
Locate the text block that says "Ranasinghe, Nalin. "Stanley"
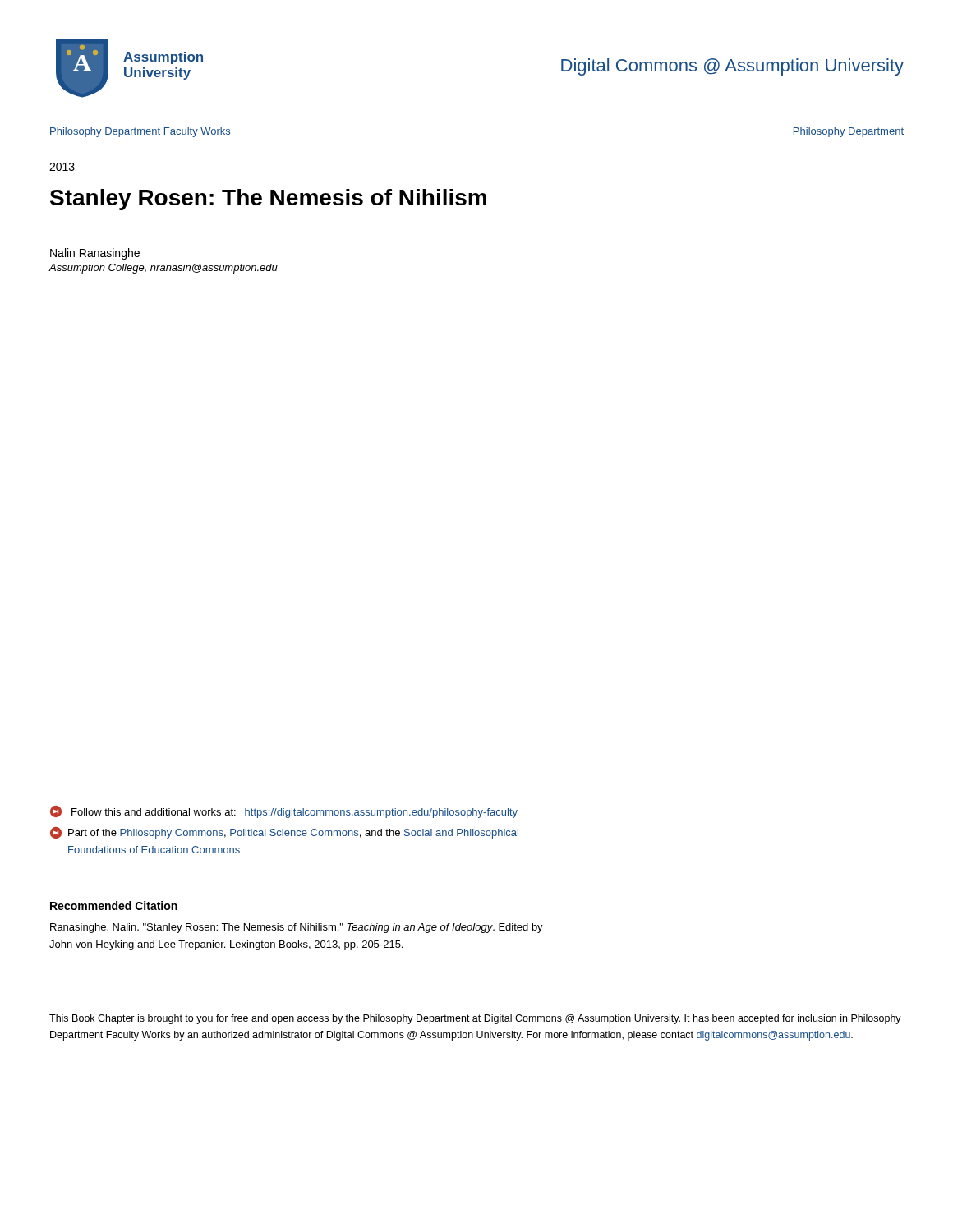(476, 936)
